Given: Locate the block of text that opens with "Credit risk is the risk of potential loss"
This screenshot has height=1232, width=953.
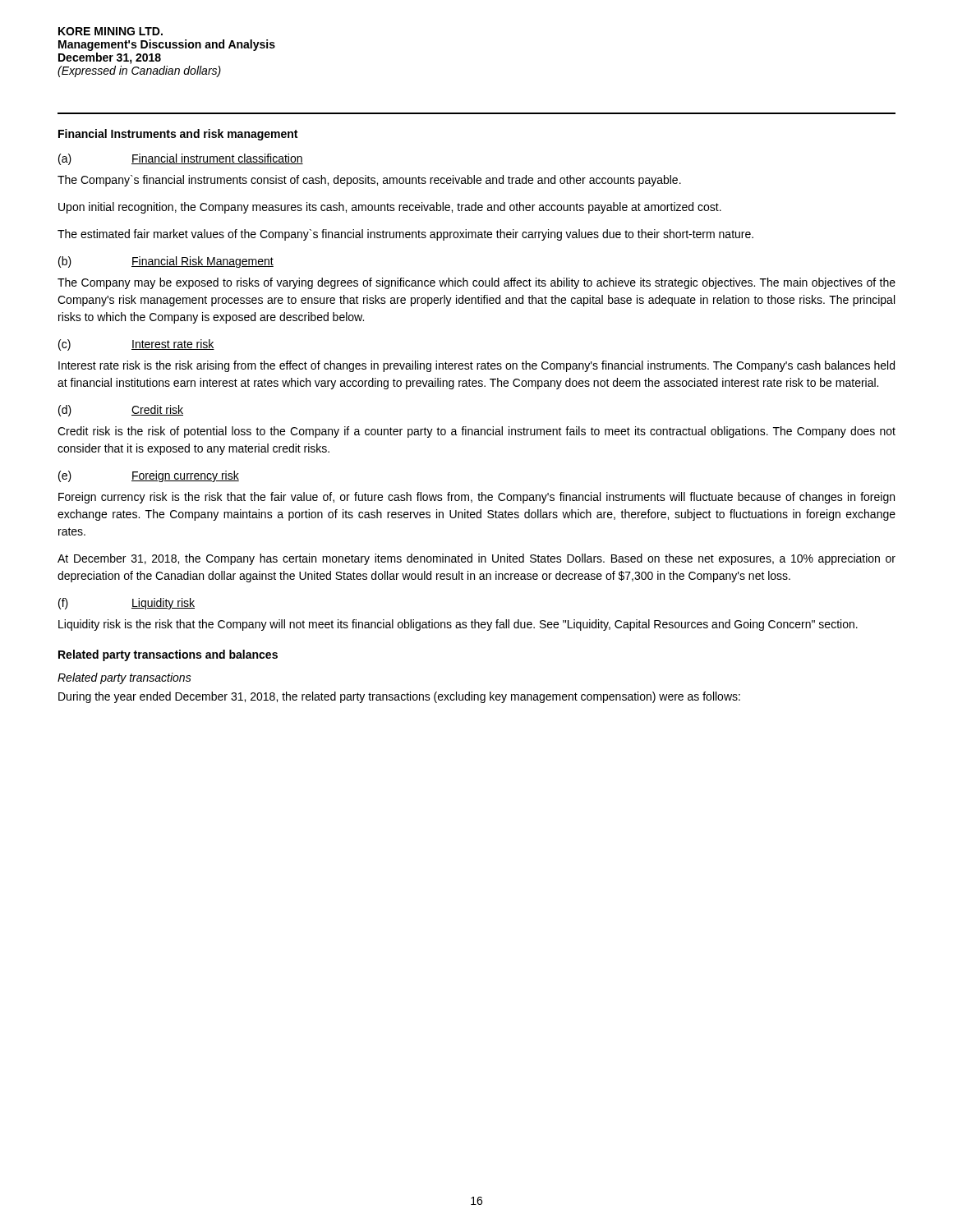Looking at the screenshot, I should (x=476, y=440).
